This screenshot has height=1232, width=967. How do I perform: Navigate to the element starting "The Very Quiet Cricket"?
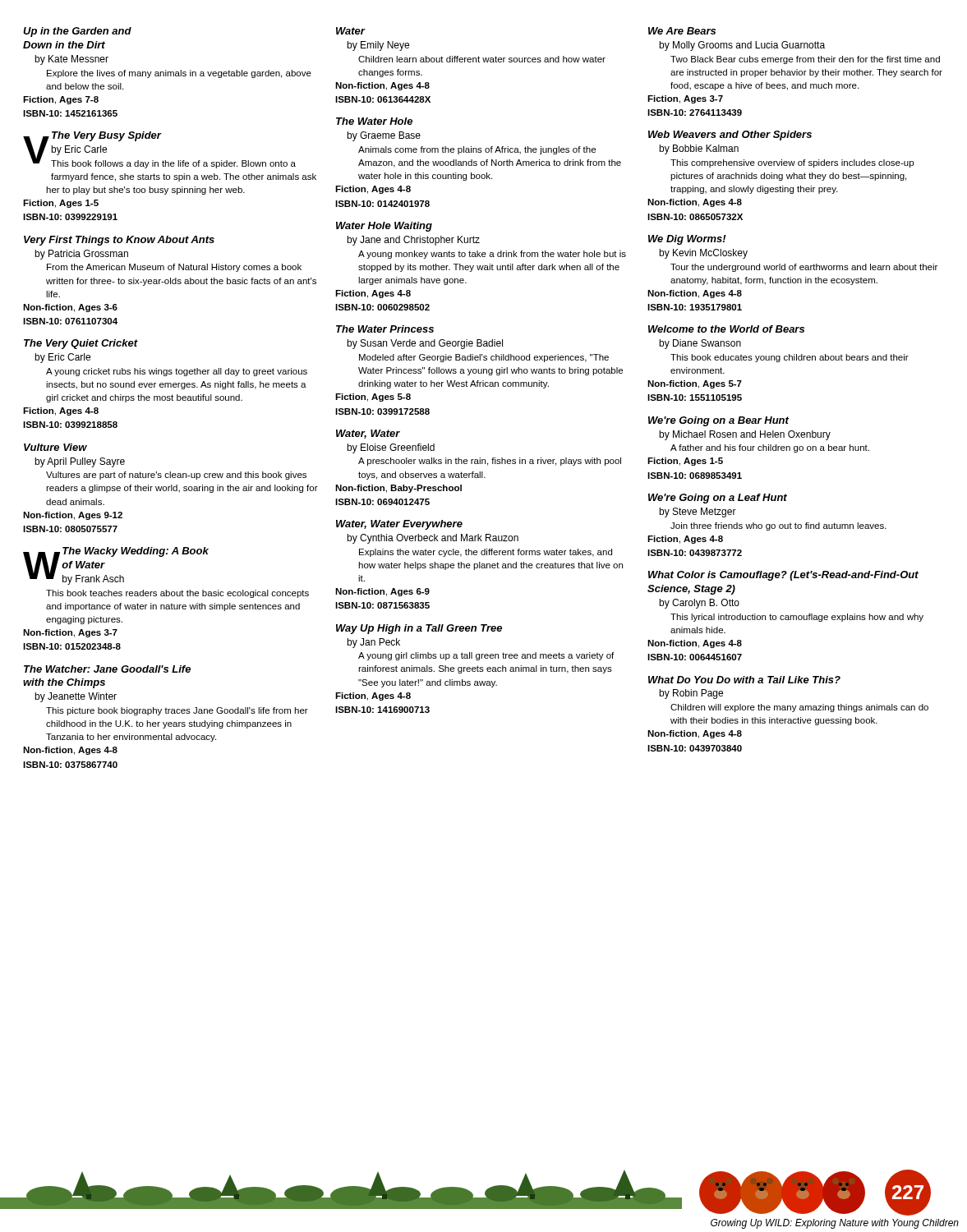point(171,385)
